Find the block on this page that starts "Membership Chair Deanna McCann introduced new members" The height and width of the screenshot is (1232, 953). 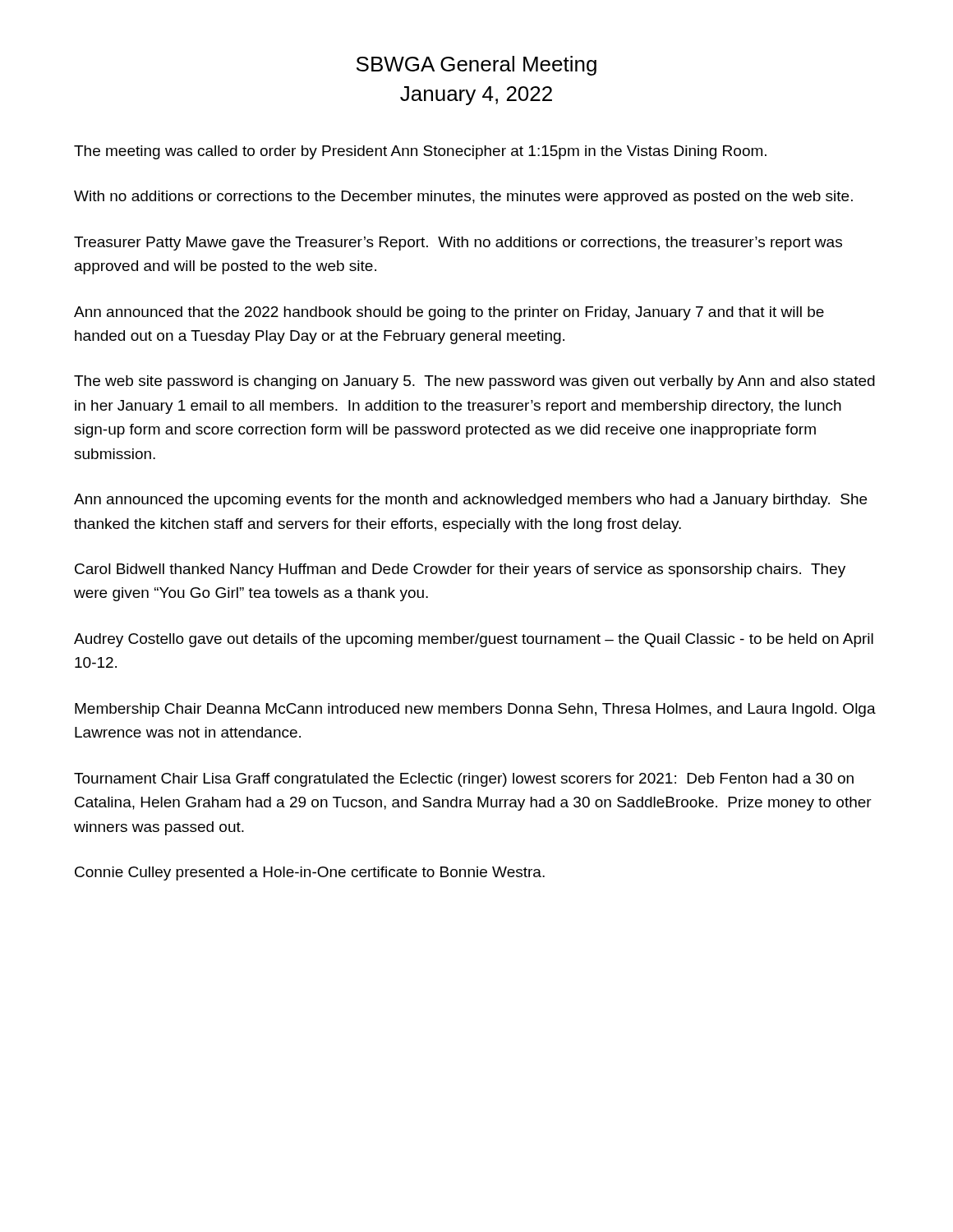click(475, 720)
